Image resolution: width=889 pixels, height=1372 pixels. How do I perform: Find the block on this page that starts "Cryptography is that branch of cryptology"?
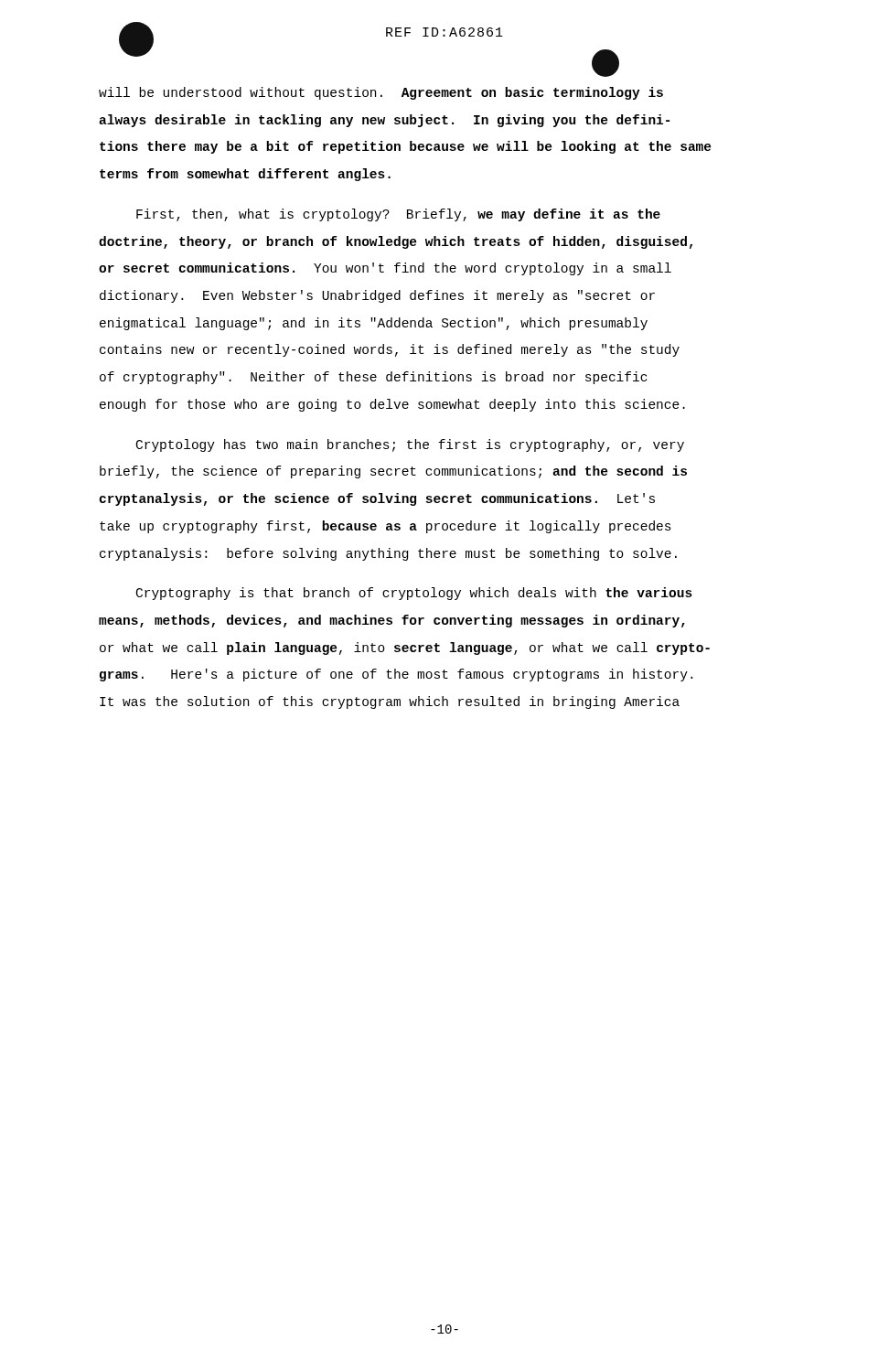pos(453,649)
